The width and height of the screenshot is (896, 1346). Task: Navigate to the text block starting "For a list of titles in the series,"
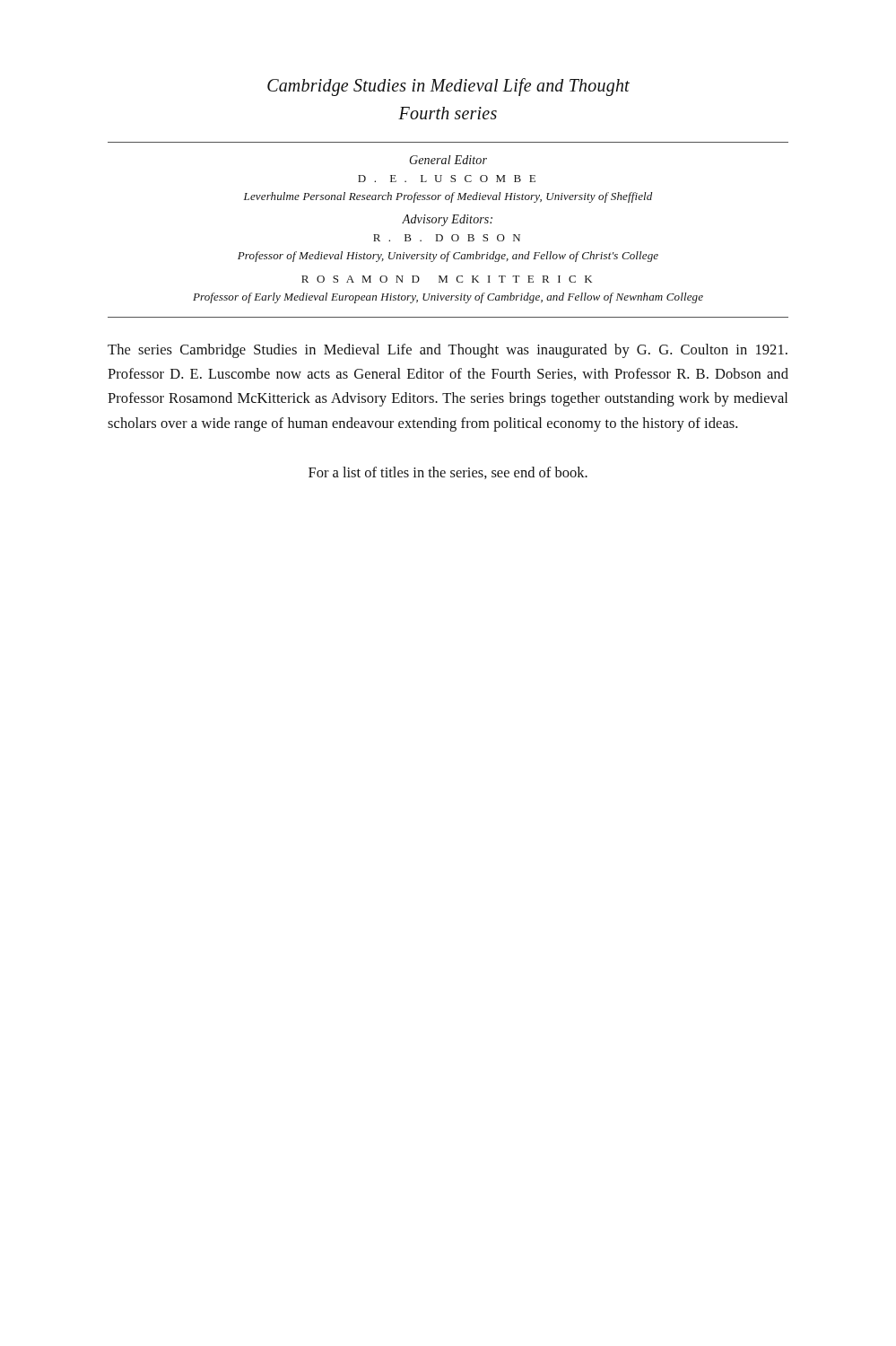tap(448, 472)
